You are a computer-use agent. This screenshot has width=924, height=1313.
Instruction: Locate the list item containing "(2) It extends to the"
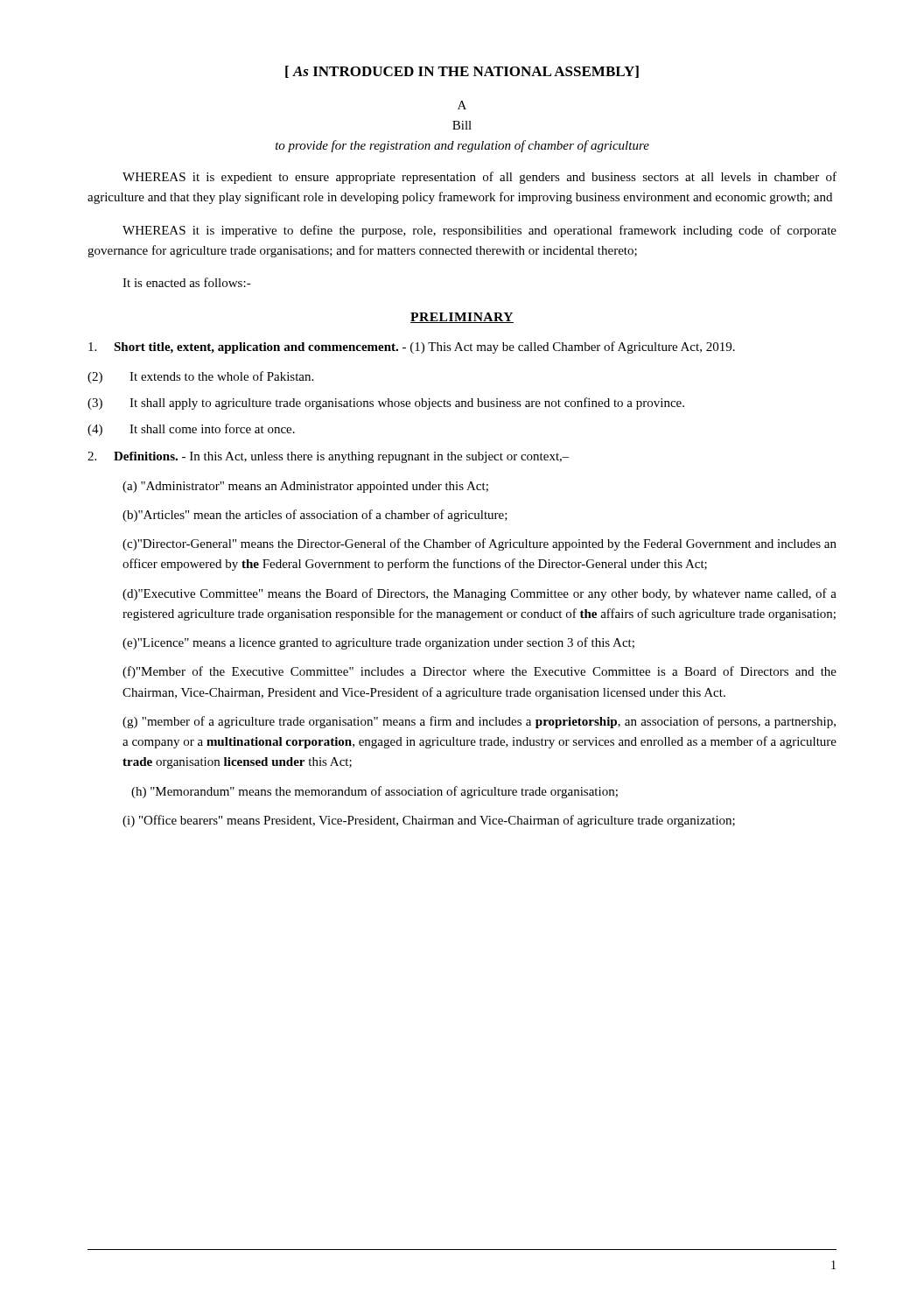point(200,377)
